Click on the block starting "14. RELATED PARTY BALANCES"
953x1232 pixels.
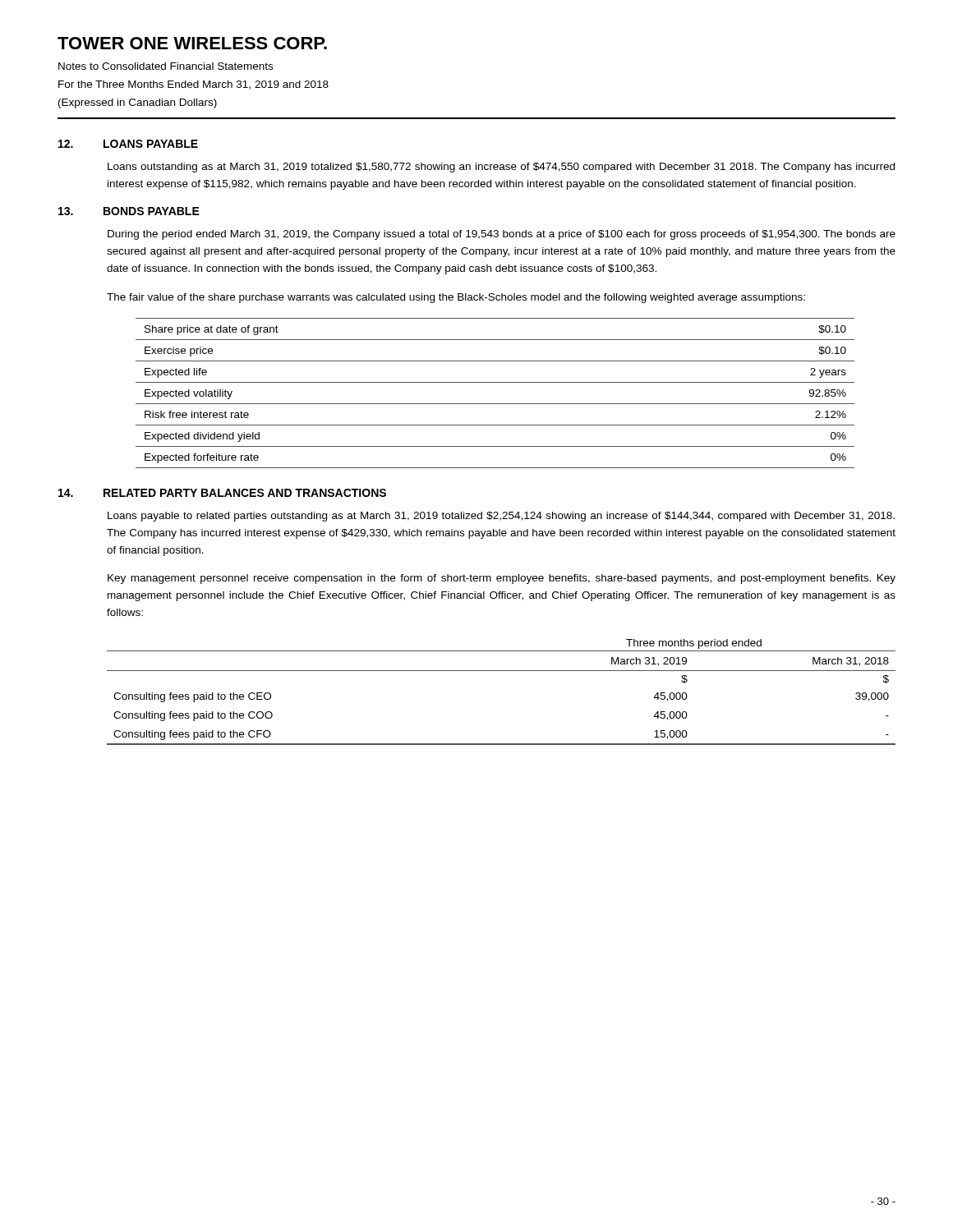(222, 493)
